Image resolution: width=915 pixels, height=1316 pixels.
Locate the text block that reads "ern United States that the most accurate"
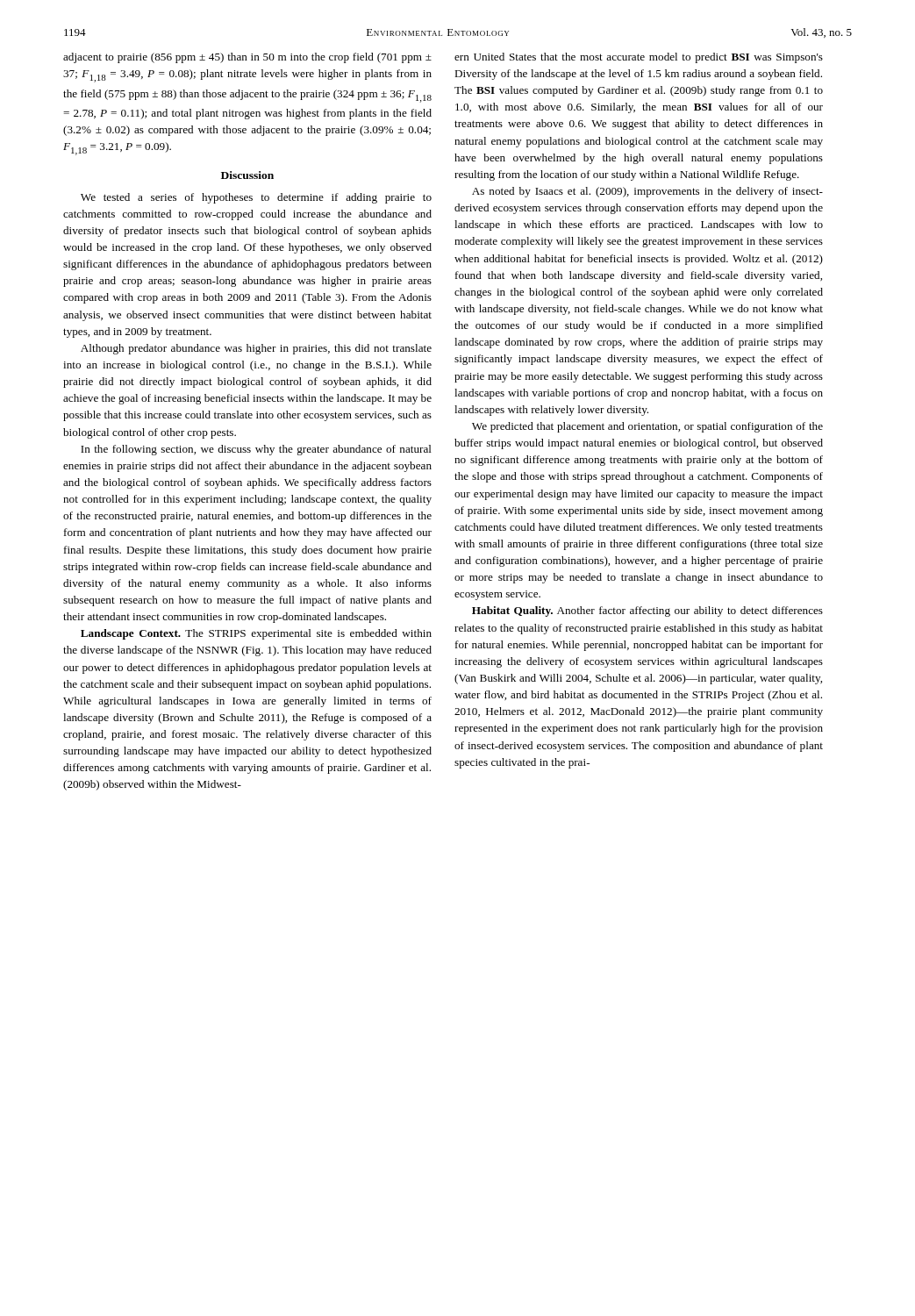click(639, 115)
